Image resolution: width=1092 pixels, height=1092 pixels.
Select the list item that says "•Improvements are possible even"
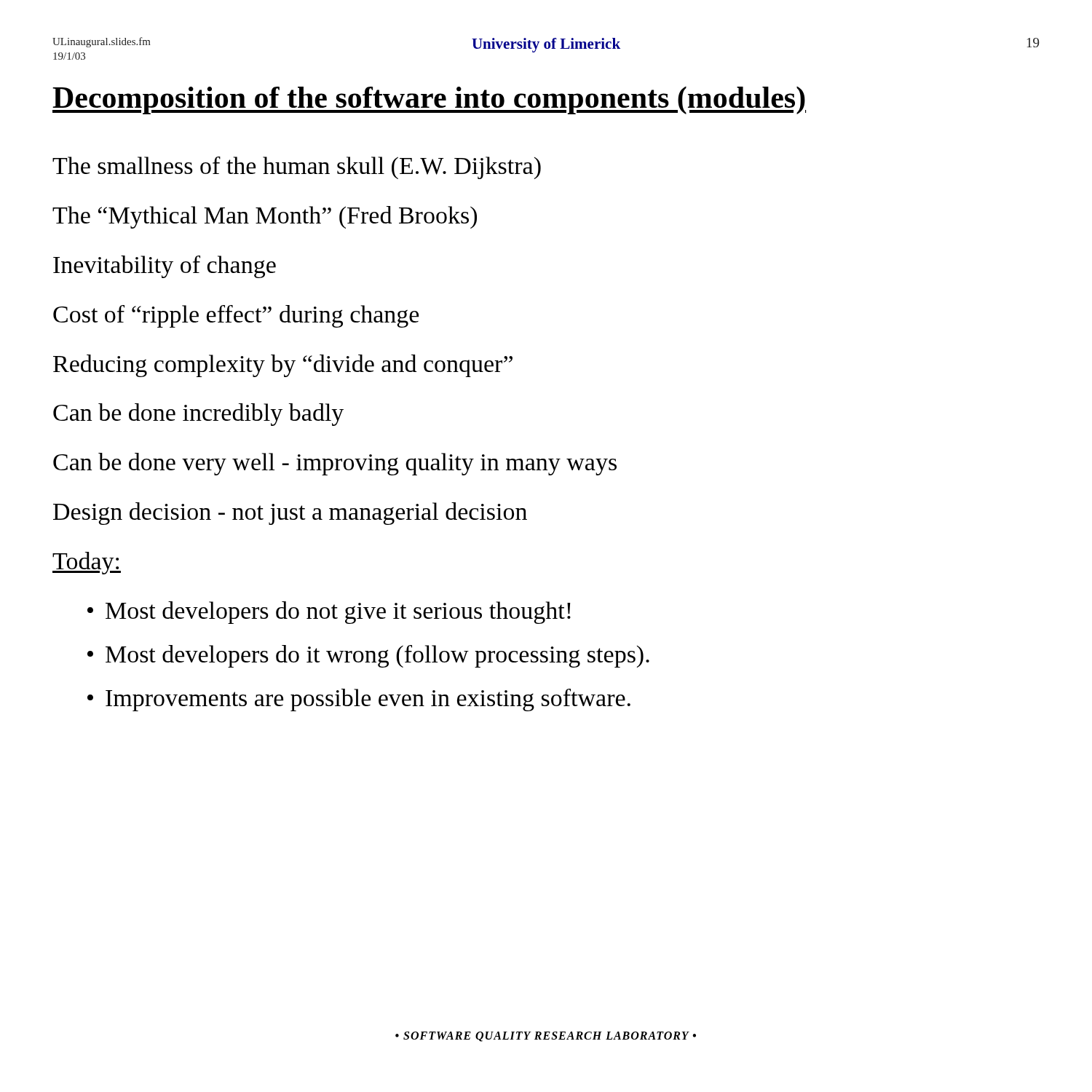[x=359, y=698]
